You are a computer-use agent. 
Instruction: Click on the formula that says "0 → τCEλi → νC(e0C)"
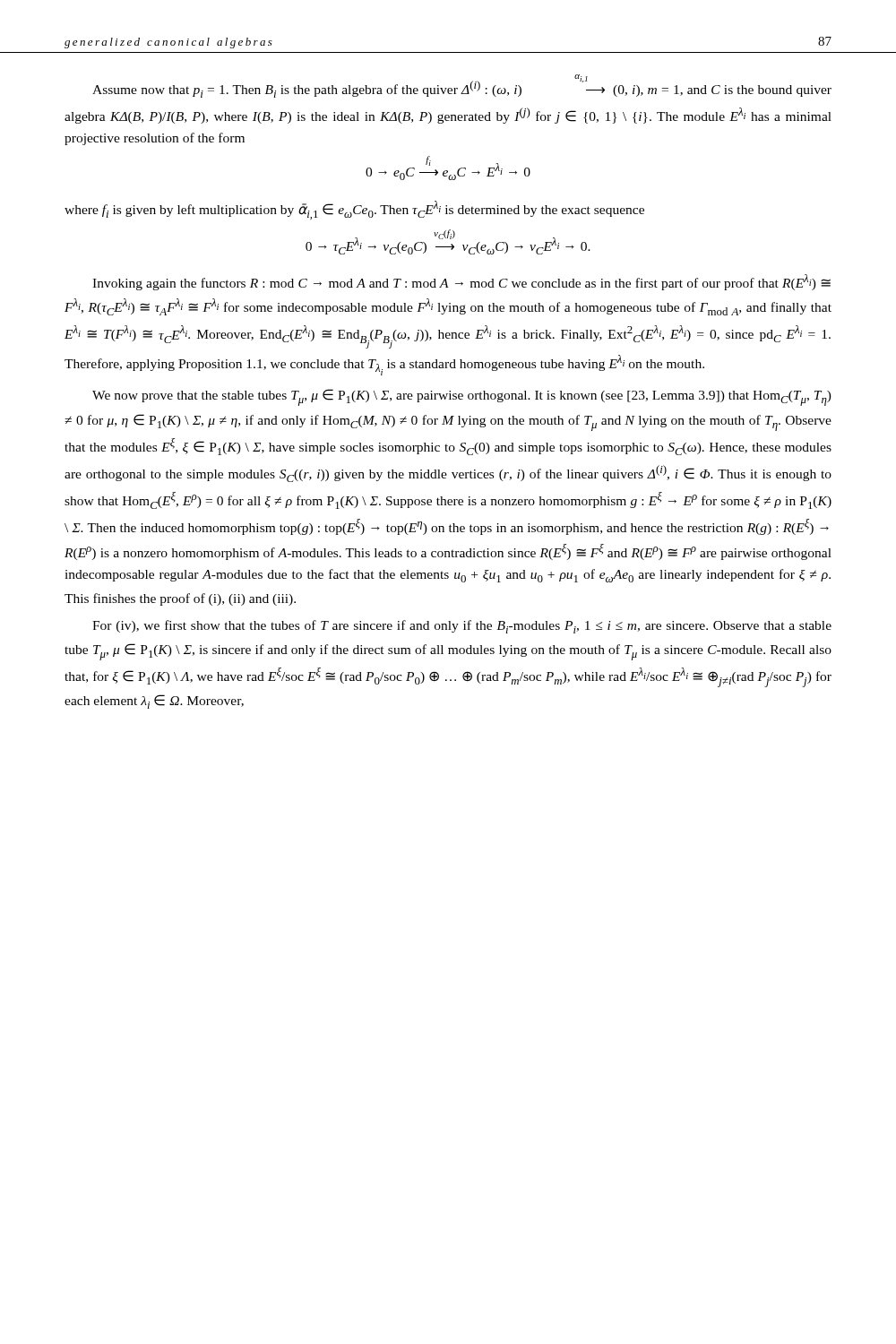[x=448, y=245]
